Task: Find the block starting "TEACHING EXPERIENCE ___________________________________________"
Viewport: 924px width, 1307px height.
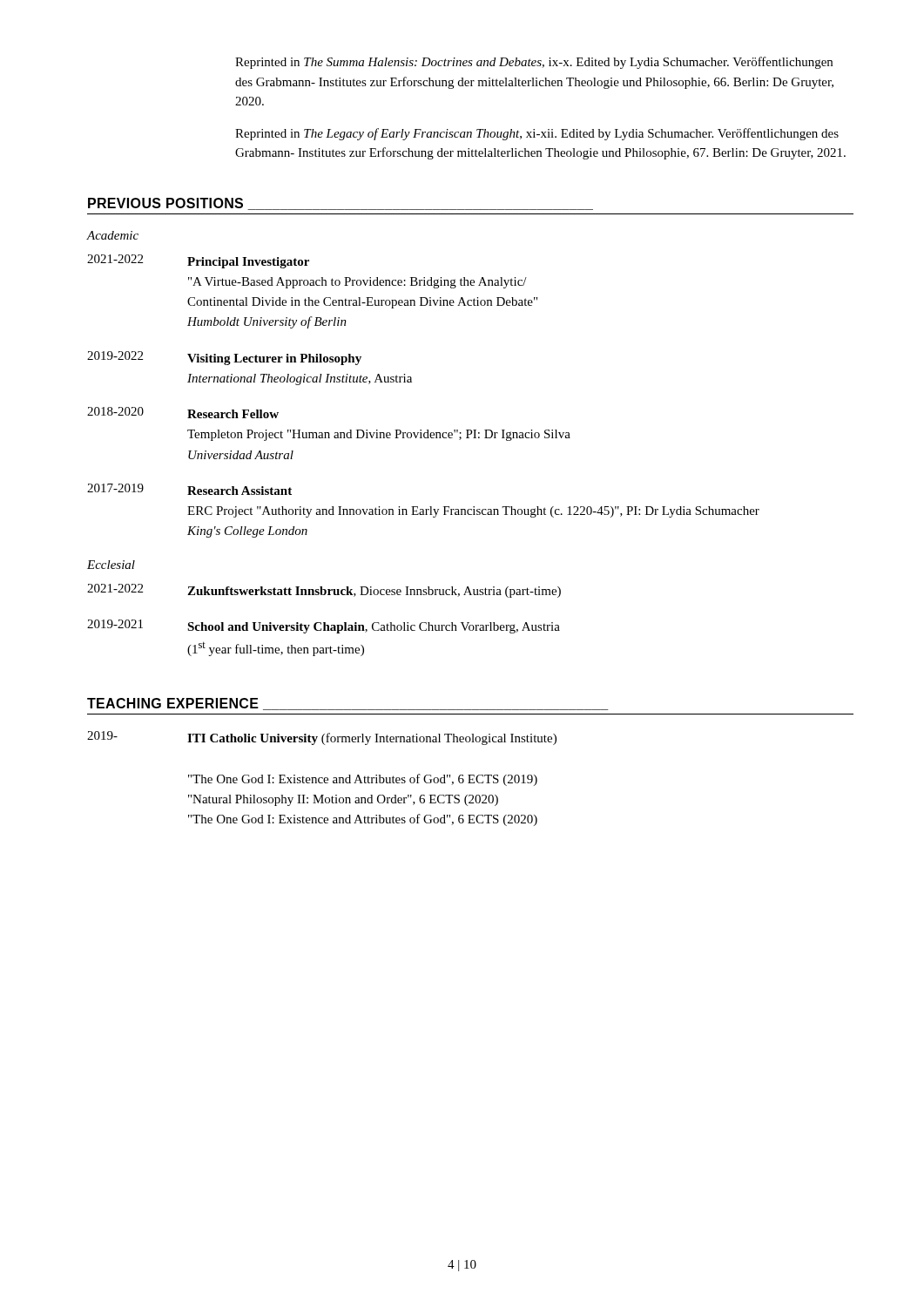Action: click(348, 704)
